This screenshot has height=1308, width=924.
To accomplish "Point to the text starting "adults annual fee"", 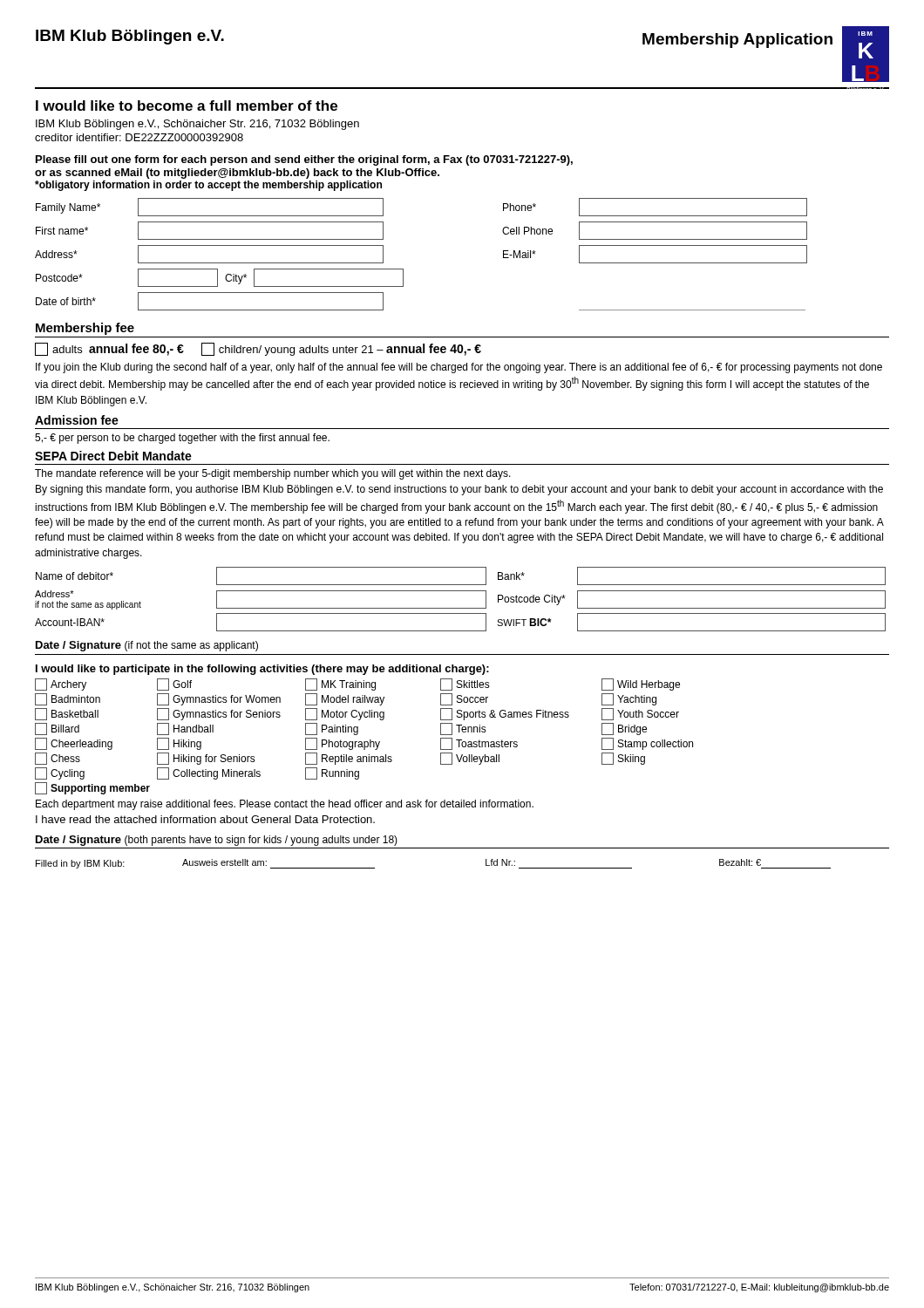I will 258,349.
